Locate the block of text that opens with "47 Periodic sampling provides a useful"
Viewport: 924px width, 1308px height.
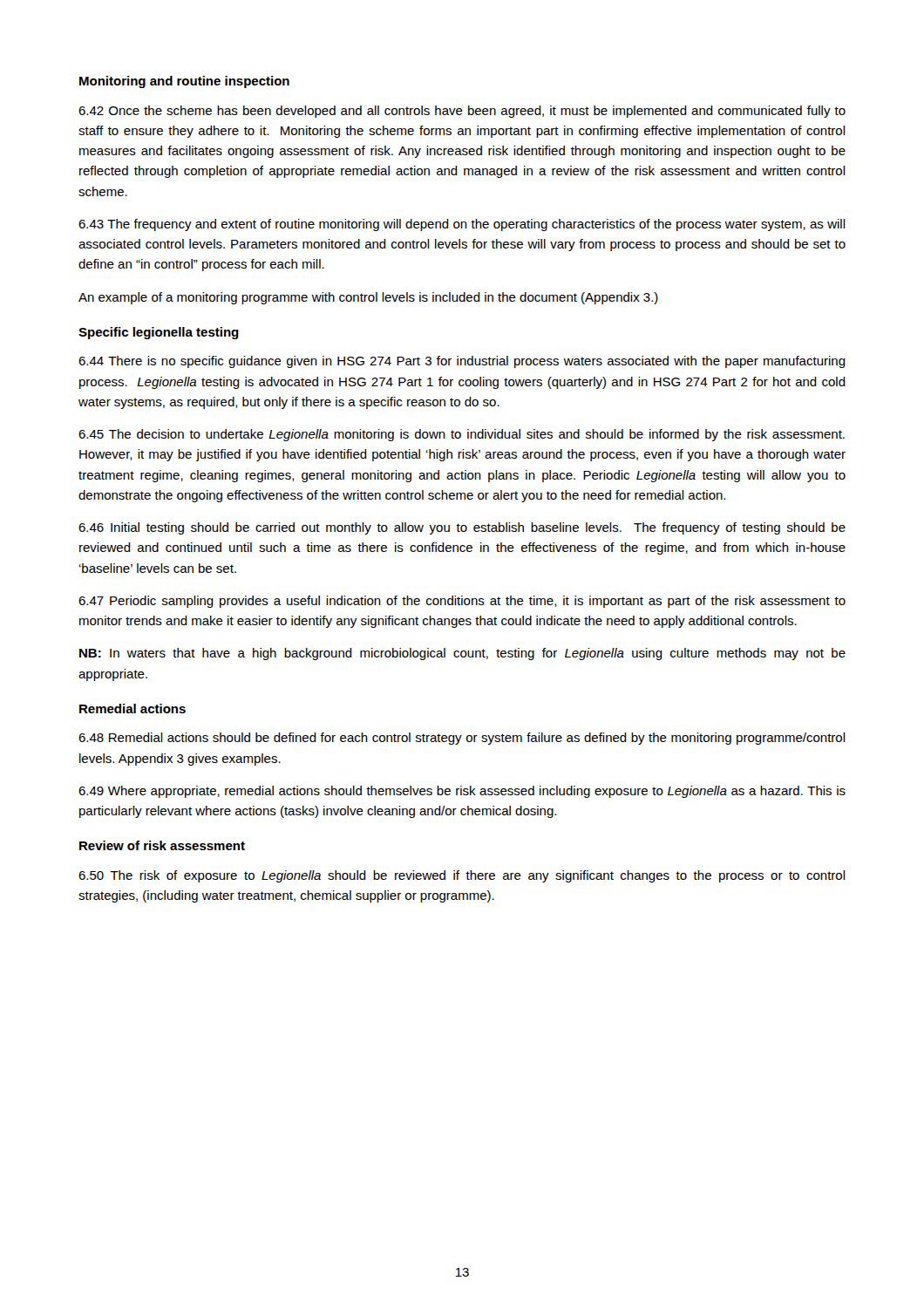[x=462, y=610]
